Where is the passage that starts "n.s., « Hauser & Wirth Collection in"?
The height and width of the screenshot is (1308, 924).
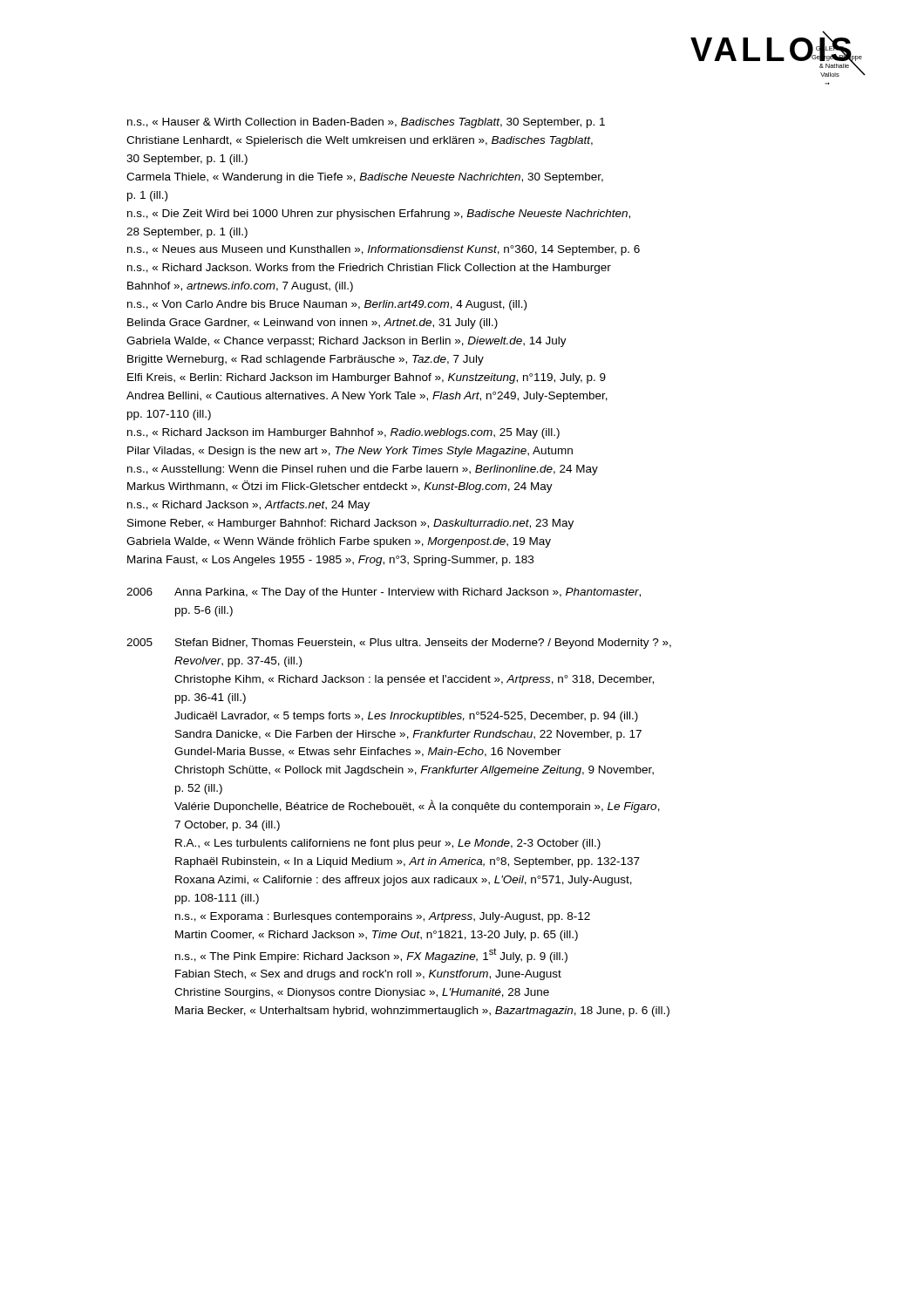point(501,341)
